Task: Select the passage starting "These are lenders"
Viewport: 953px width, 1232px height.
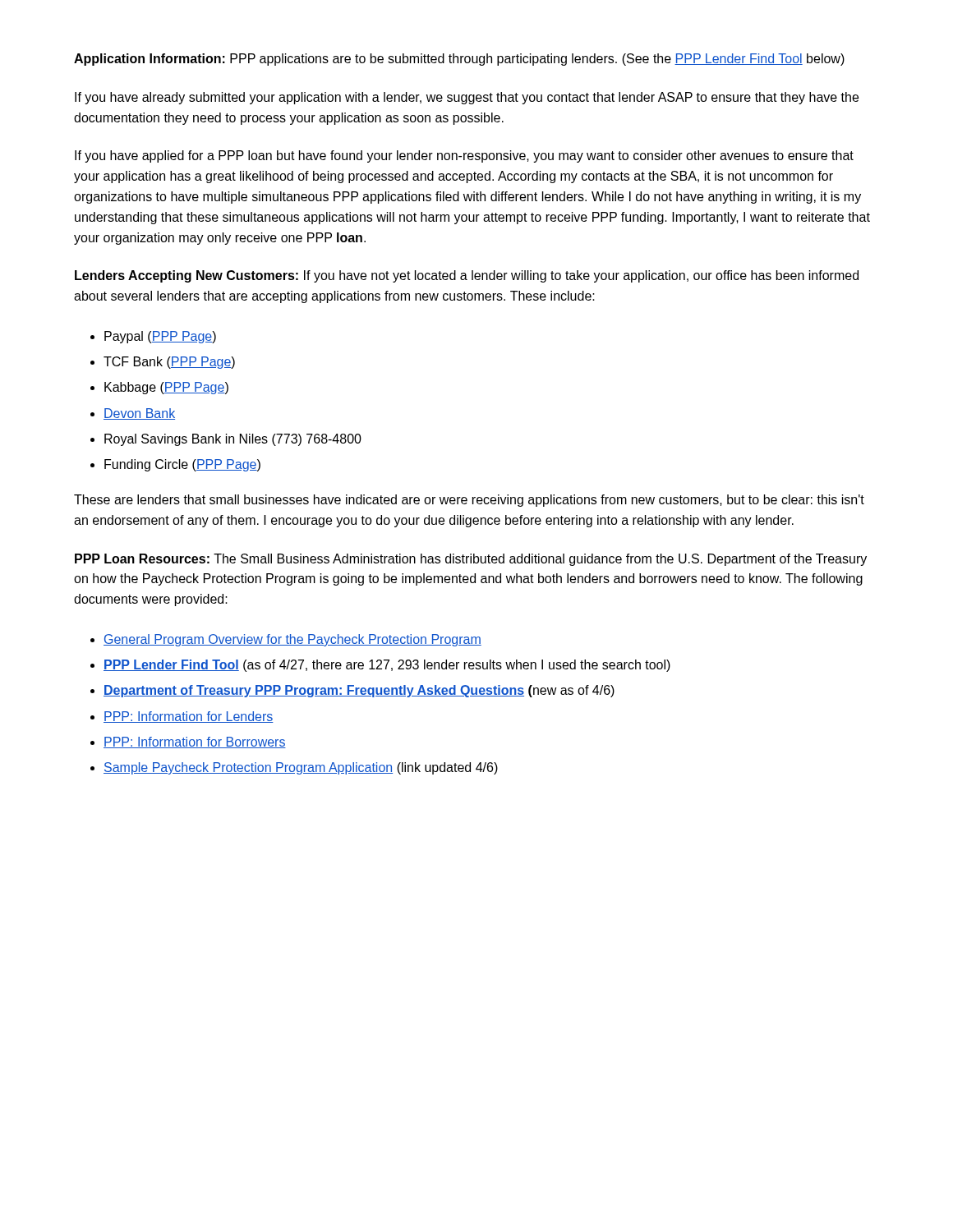Action: pyautogui.click(x=469, y=510)
